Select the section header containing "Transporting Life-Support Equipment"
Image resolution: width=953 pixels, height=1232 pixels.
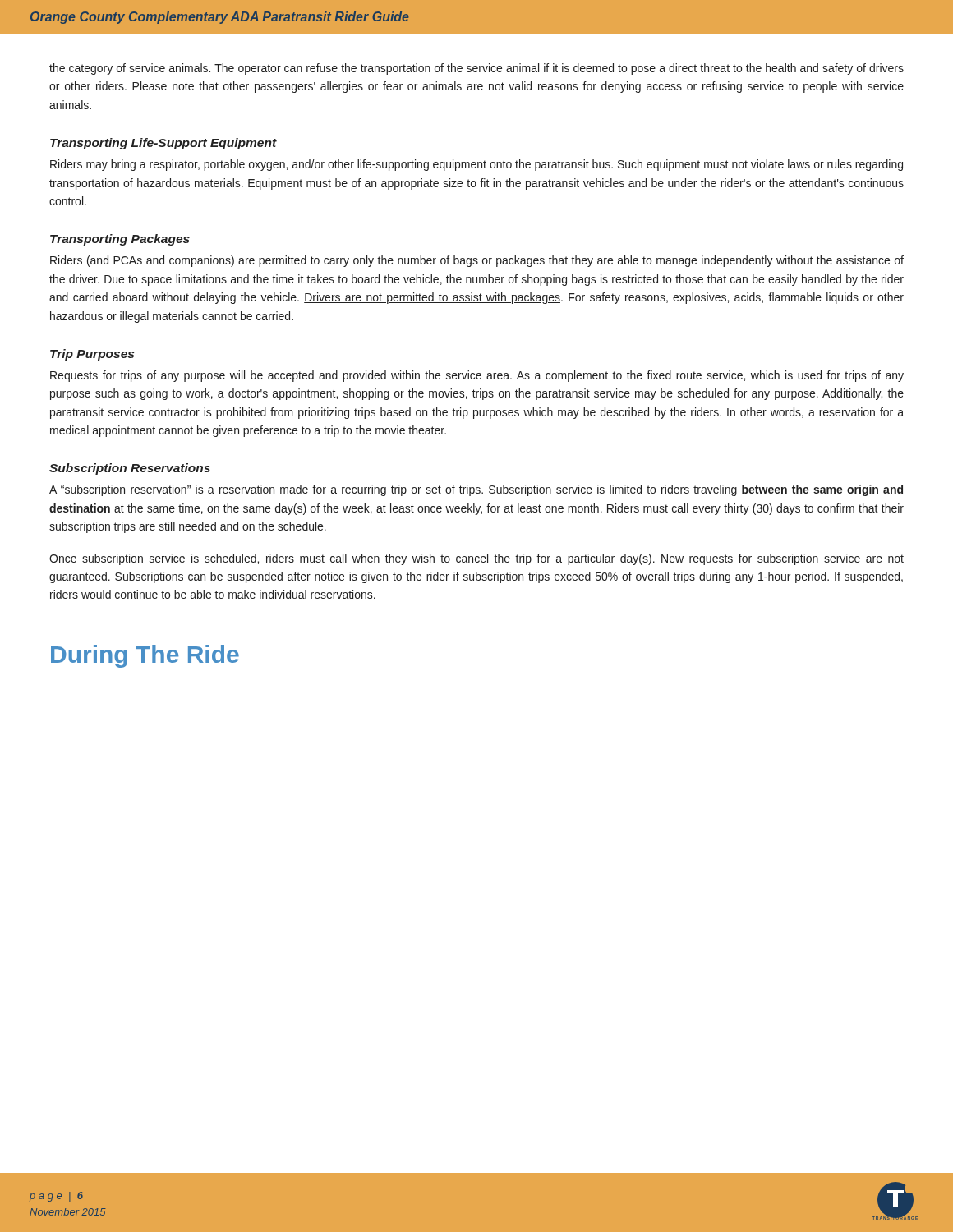coord(163,143)
